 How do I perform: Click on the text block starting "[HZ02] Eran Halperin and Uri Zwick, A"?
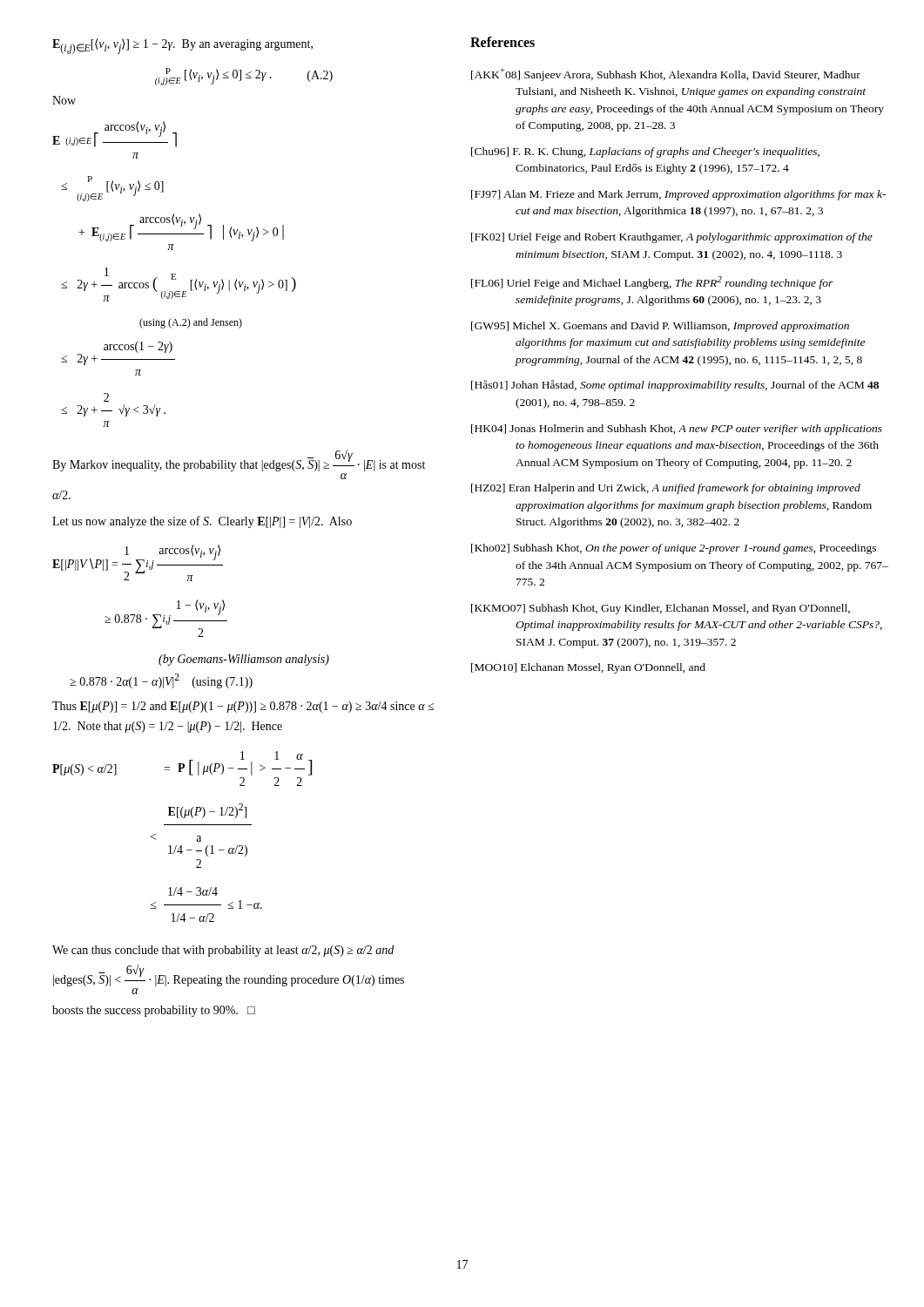(671, 505)
